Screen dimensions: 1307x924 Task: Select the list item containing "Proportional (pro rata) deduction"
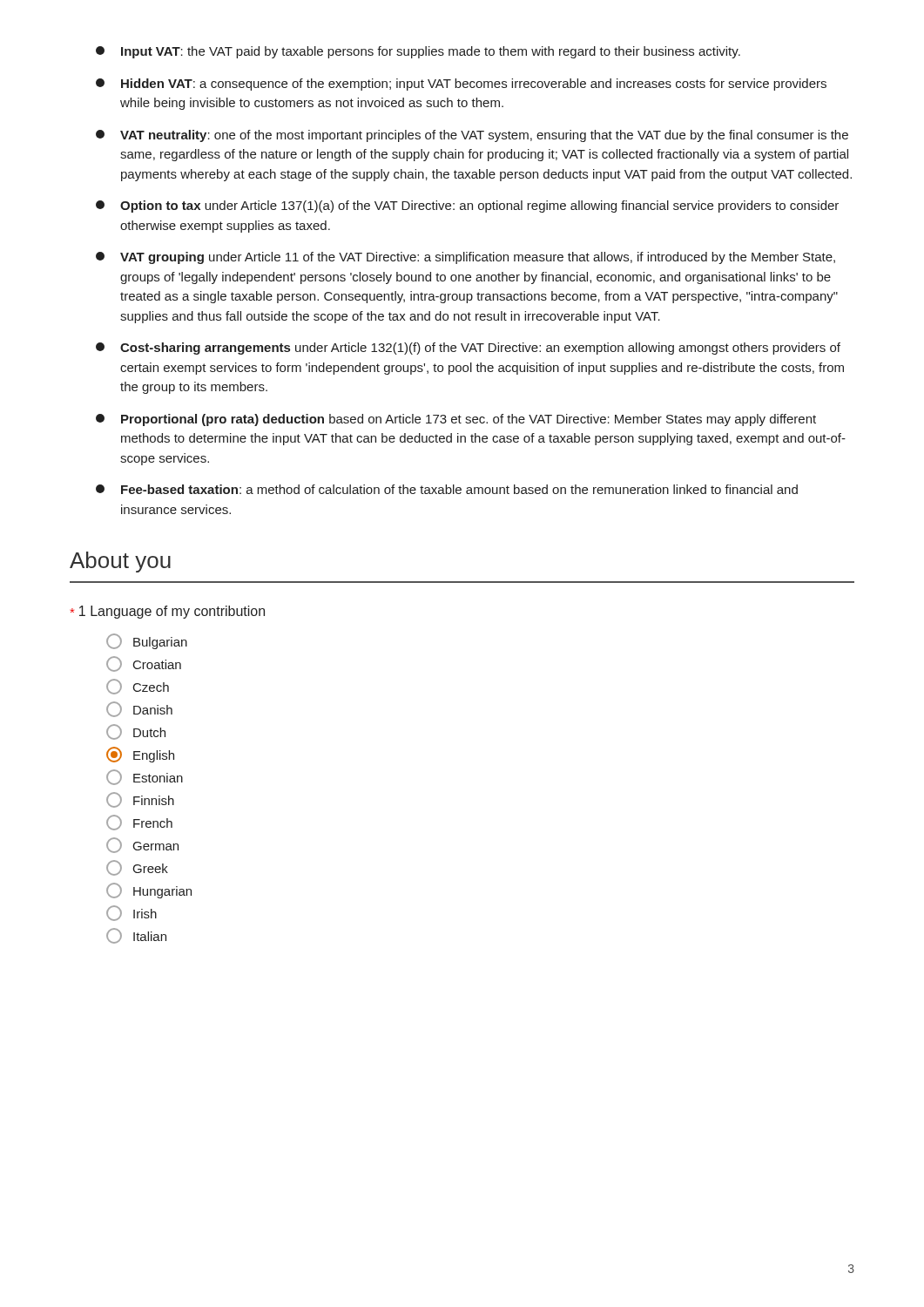(475, 438)
